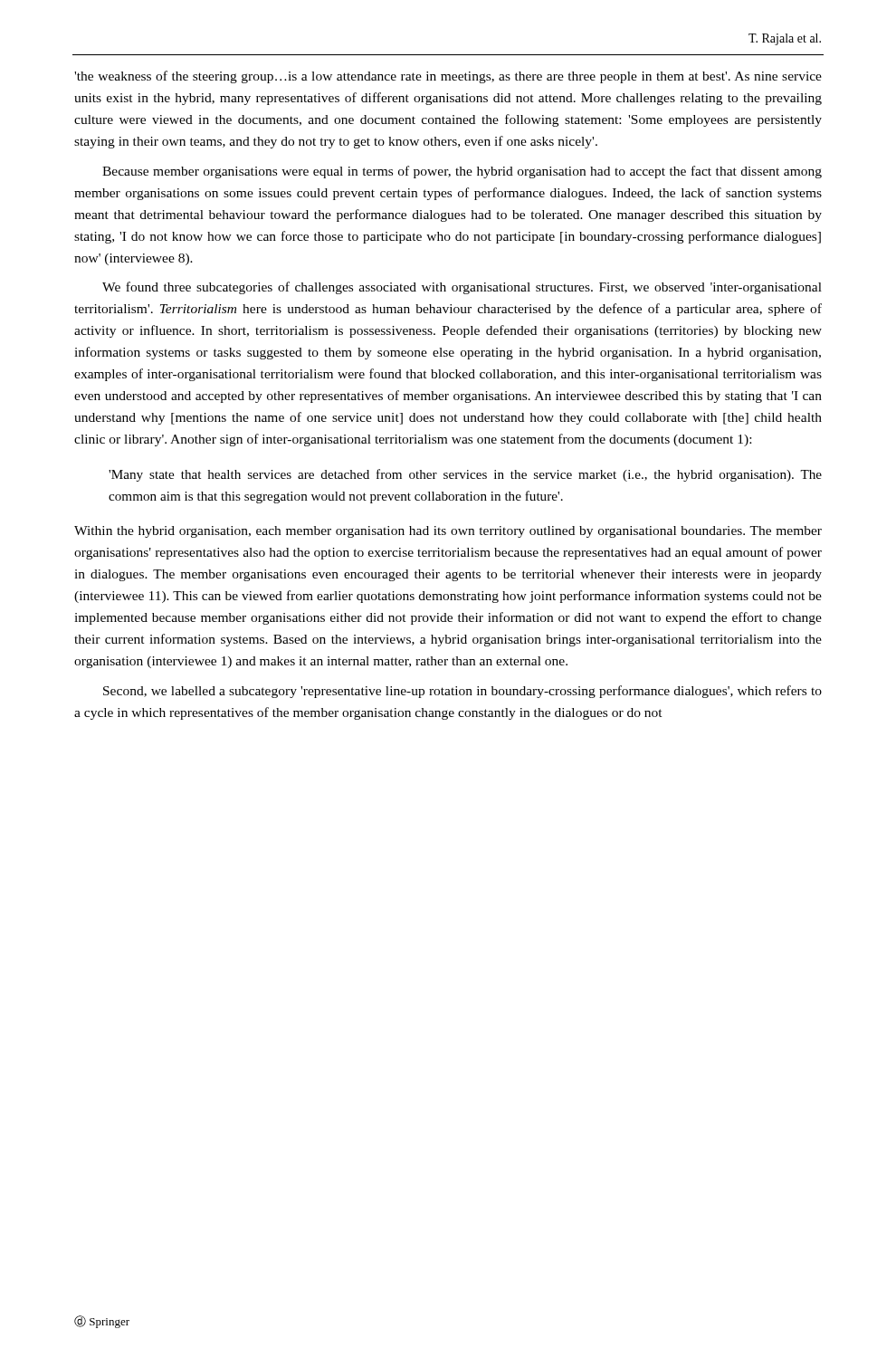Find the region starting "'Many state that health services are detached"
The height and width of the screenshot is (1358, 896).
point(465,485)
